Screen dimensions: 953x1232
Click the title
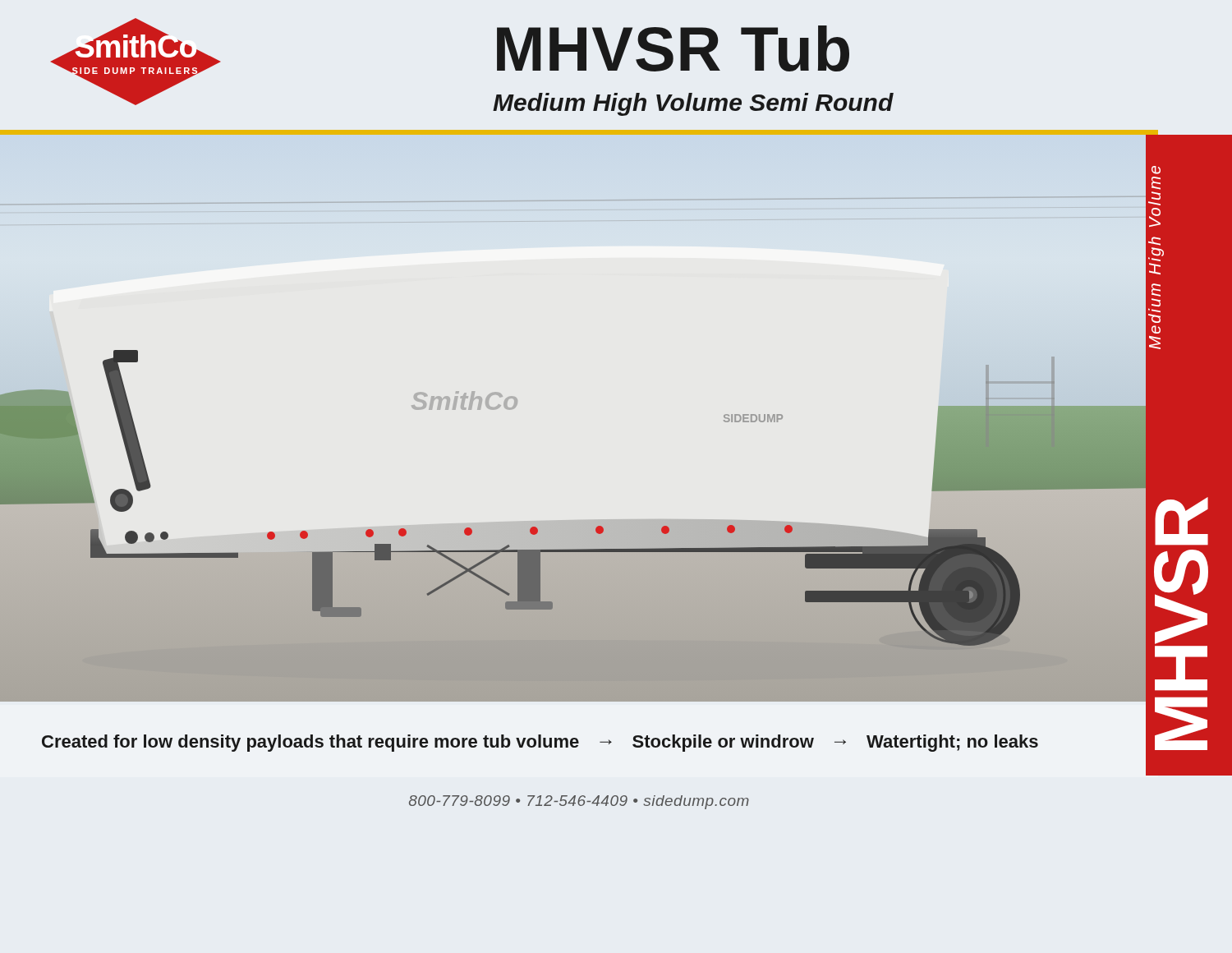813,49
